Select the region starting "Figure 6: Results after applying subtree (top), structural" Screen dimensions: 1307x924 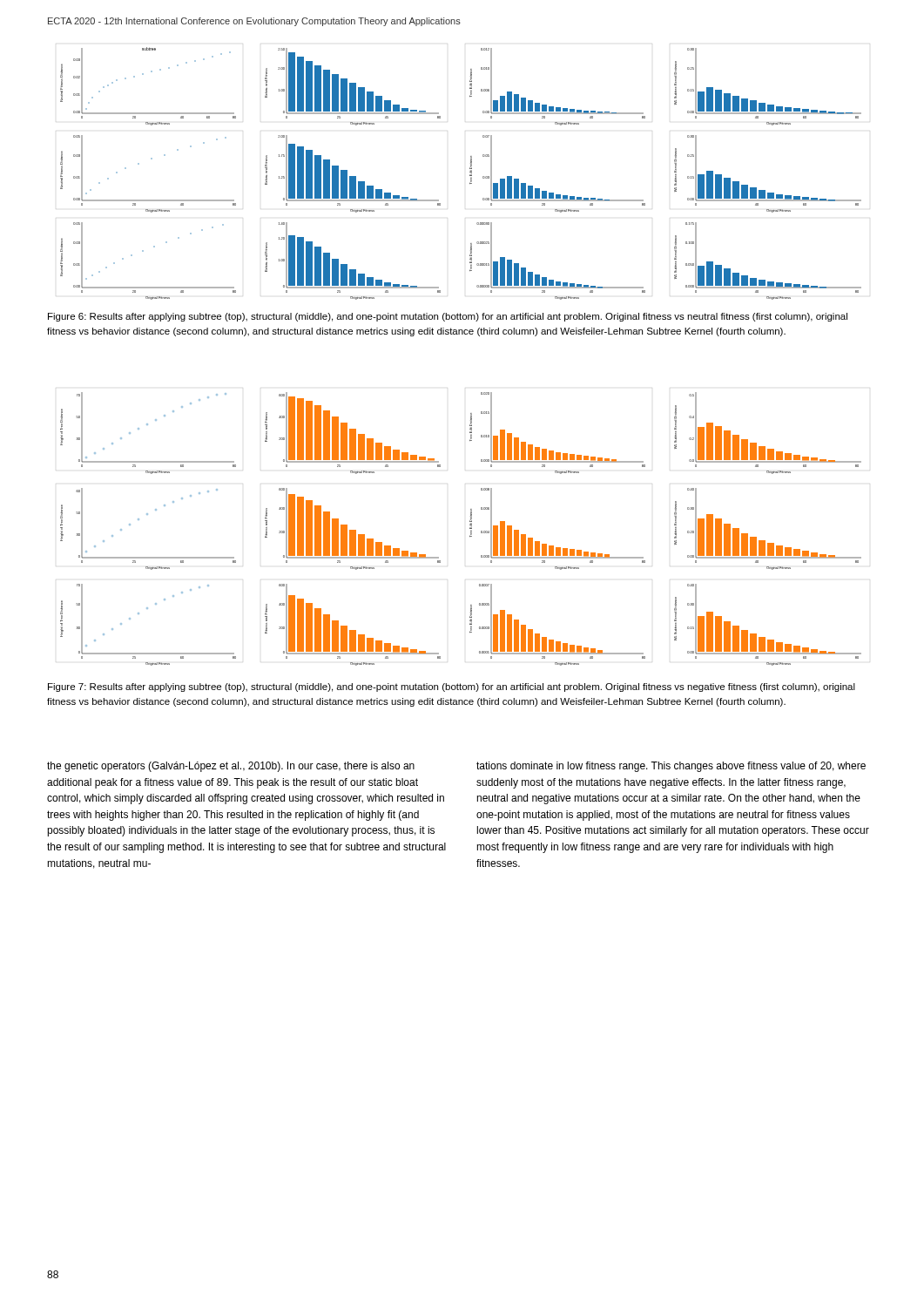(448, 324)
